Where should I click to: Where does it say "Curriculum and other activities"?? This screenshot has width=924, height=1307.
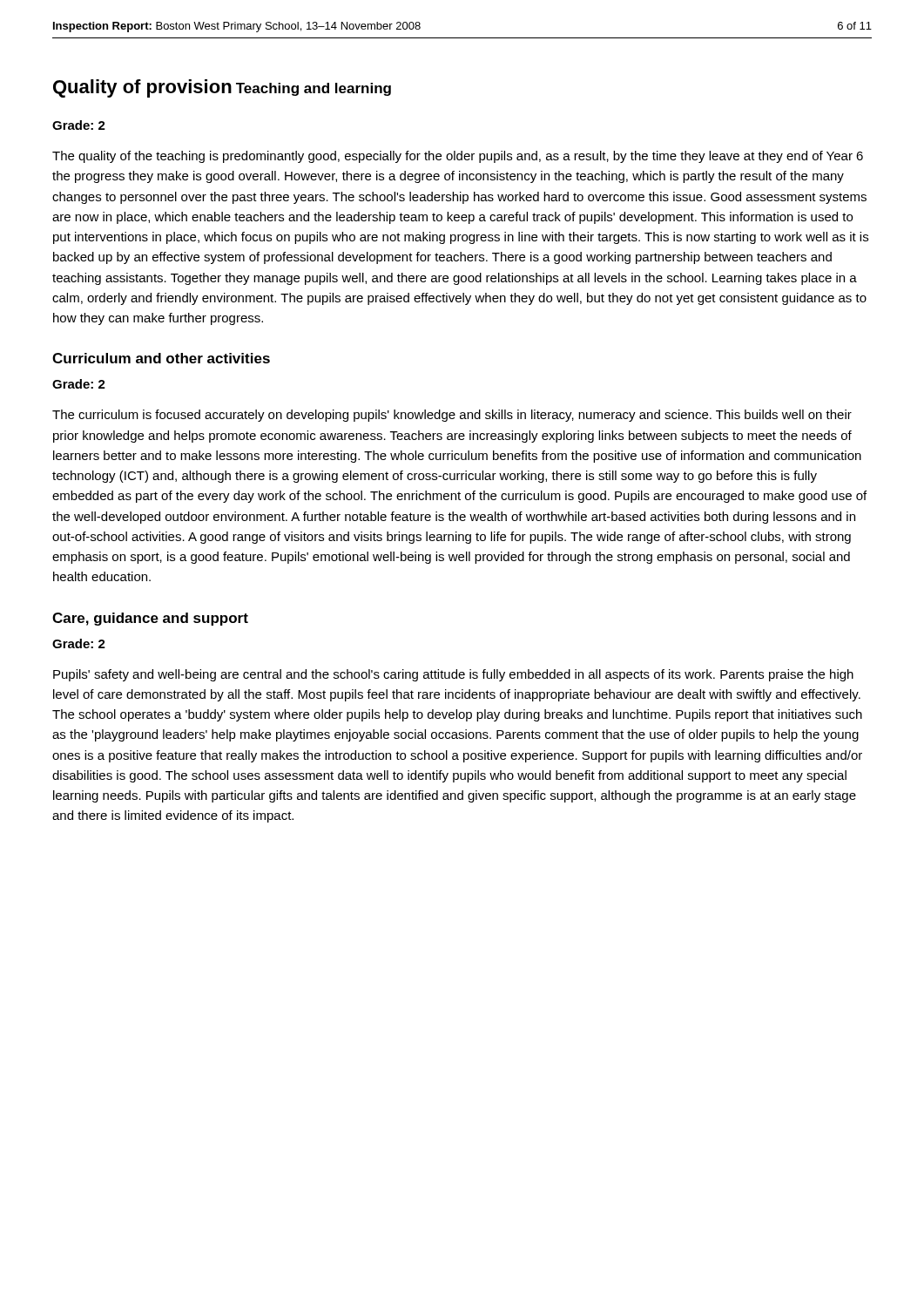click(x=161, y=359)
